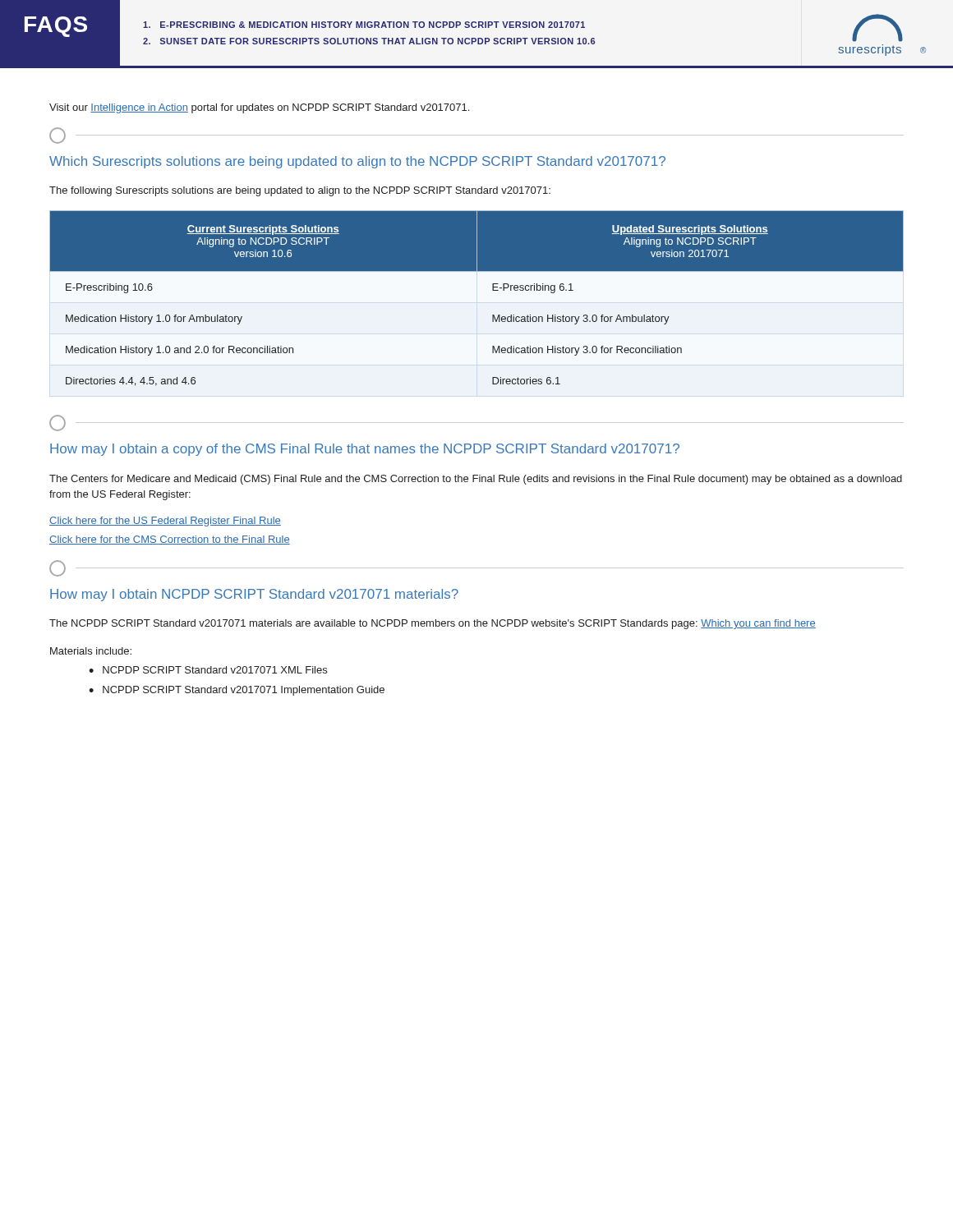
Task: Where is the passage that starts "Visit our Intelligence in Action portal for updates"?
Action: point(260,107)
